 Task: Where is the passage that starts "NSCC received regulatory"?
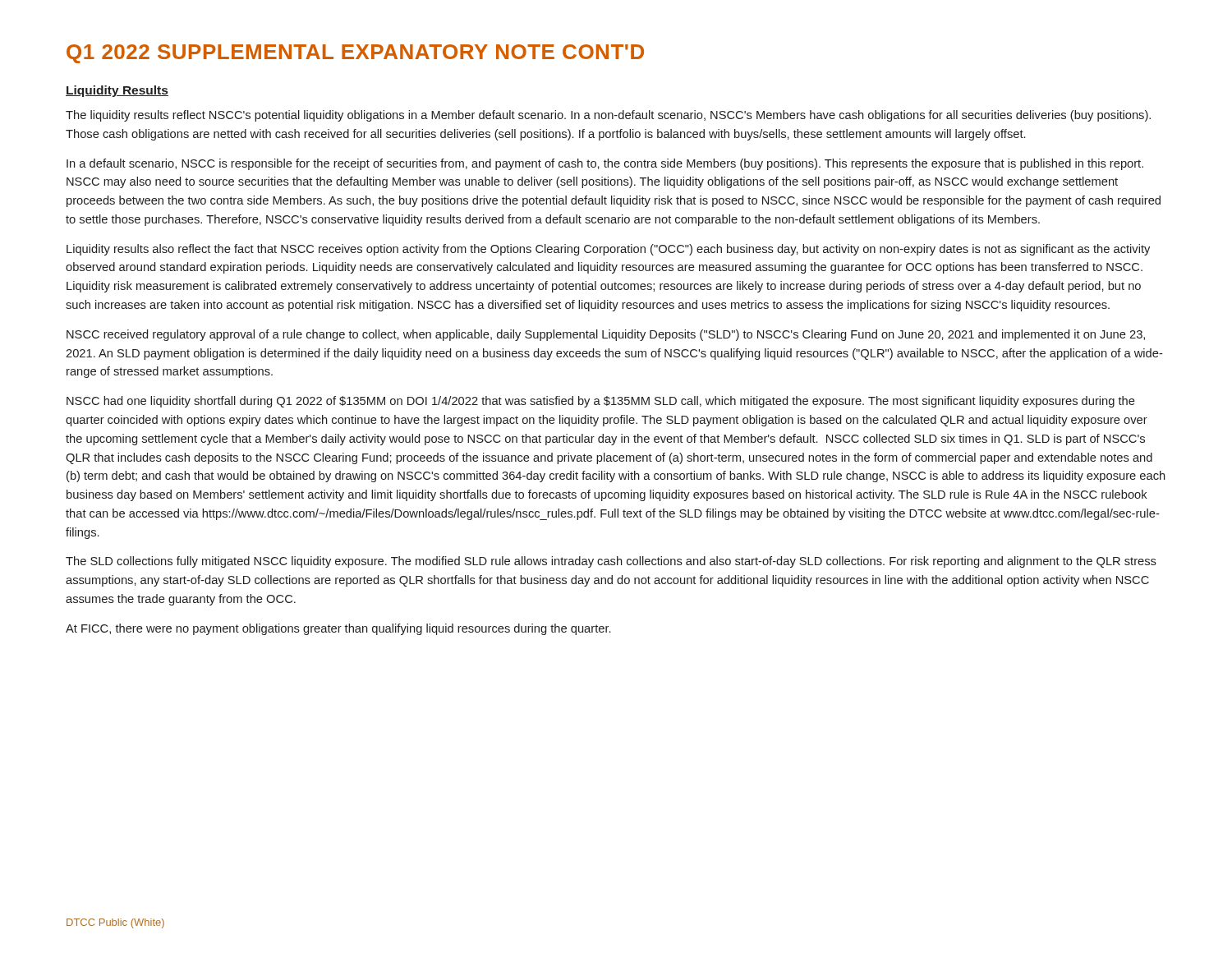pyautogui.click(x=614, y=353)
